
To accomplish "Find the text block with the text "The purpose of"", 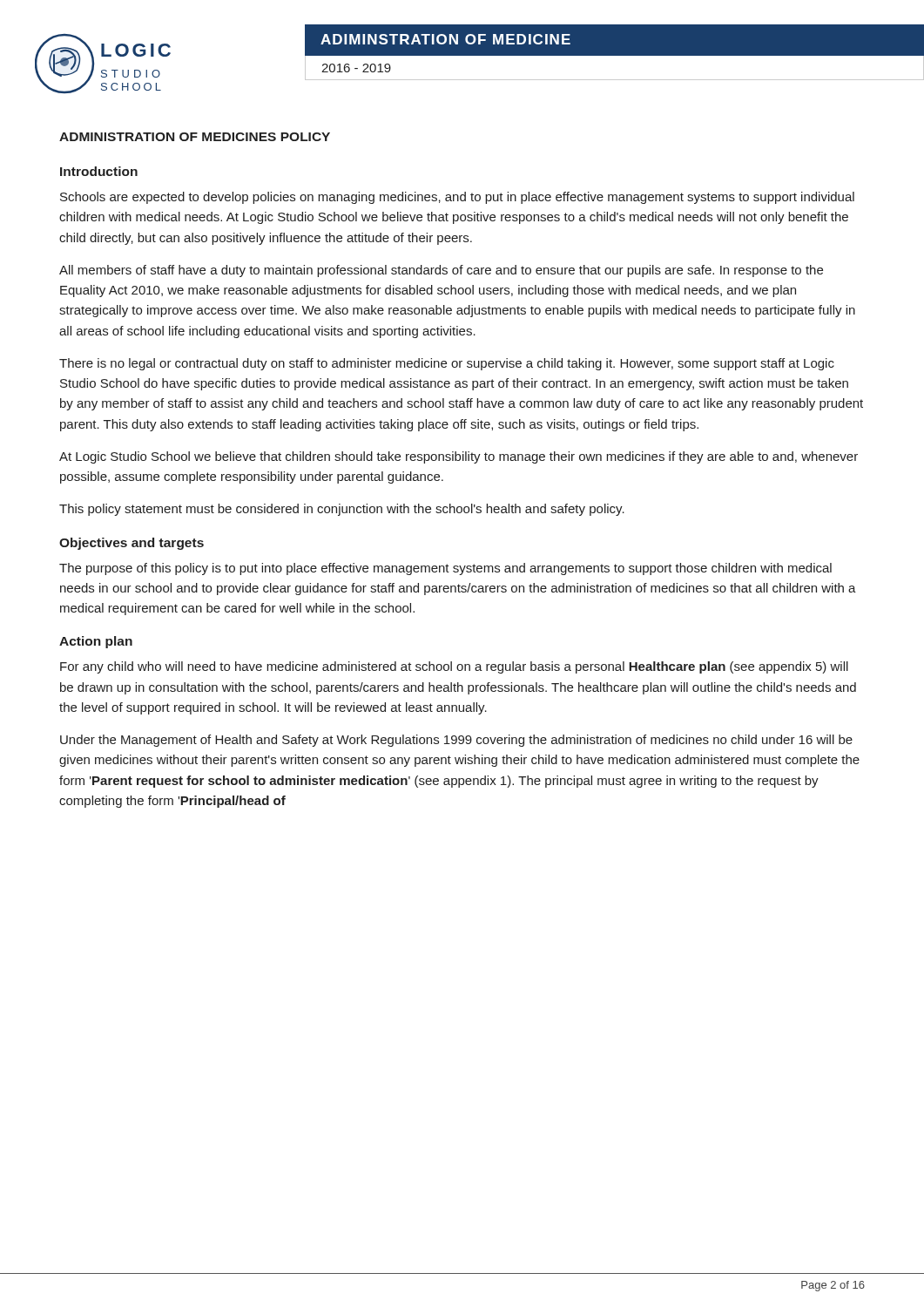I will tap(457, 587).
